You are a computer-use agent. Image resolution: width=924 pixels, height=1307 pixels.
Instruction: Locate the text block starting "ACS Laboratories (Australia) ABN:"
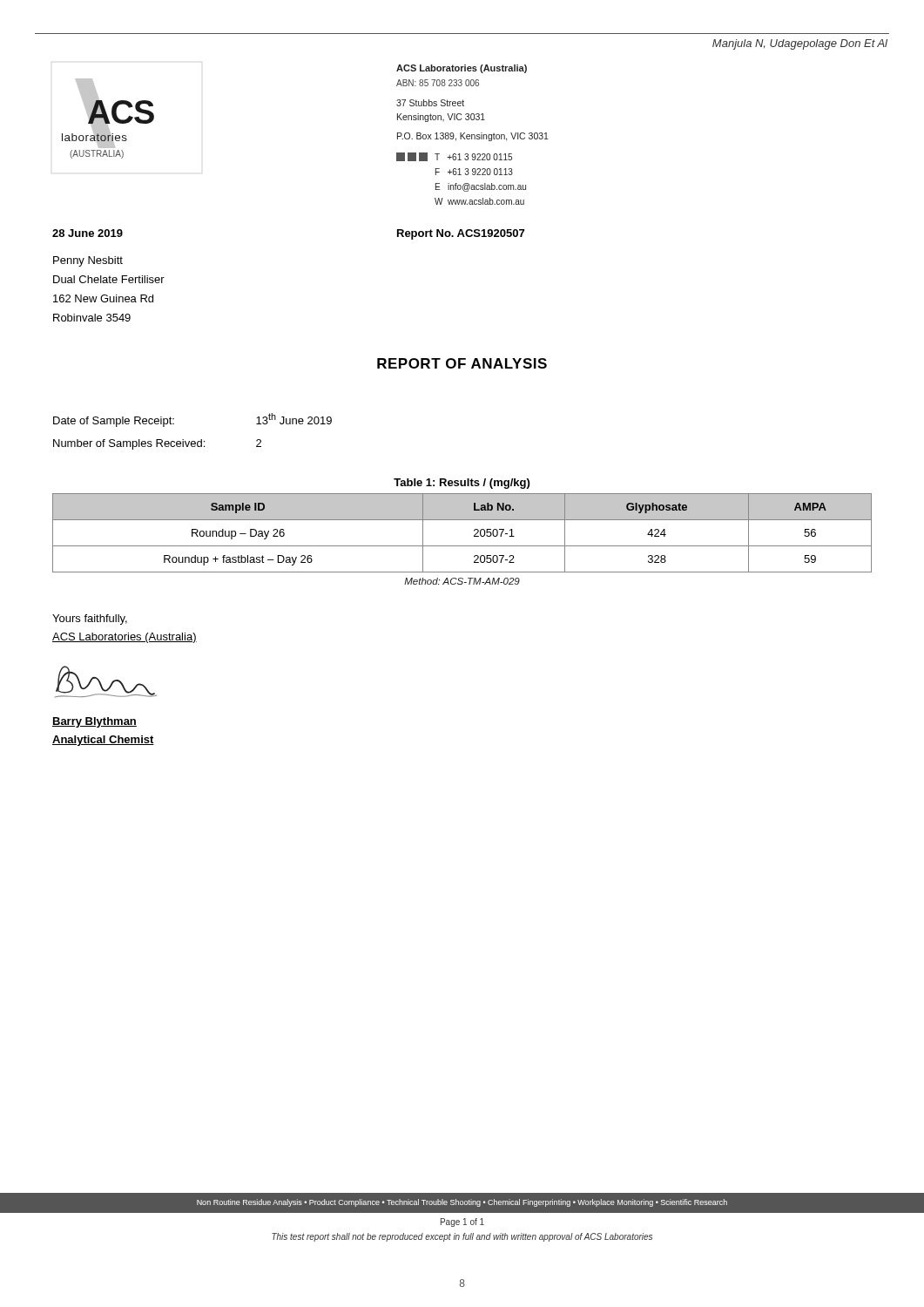point(557,135)
